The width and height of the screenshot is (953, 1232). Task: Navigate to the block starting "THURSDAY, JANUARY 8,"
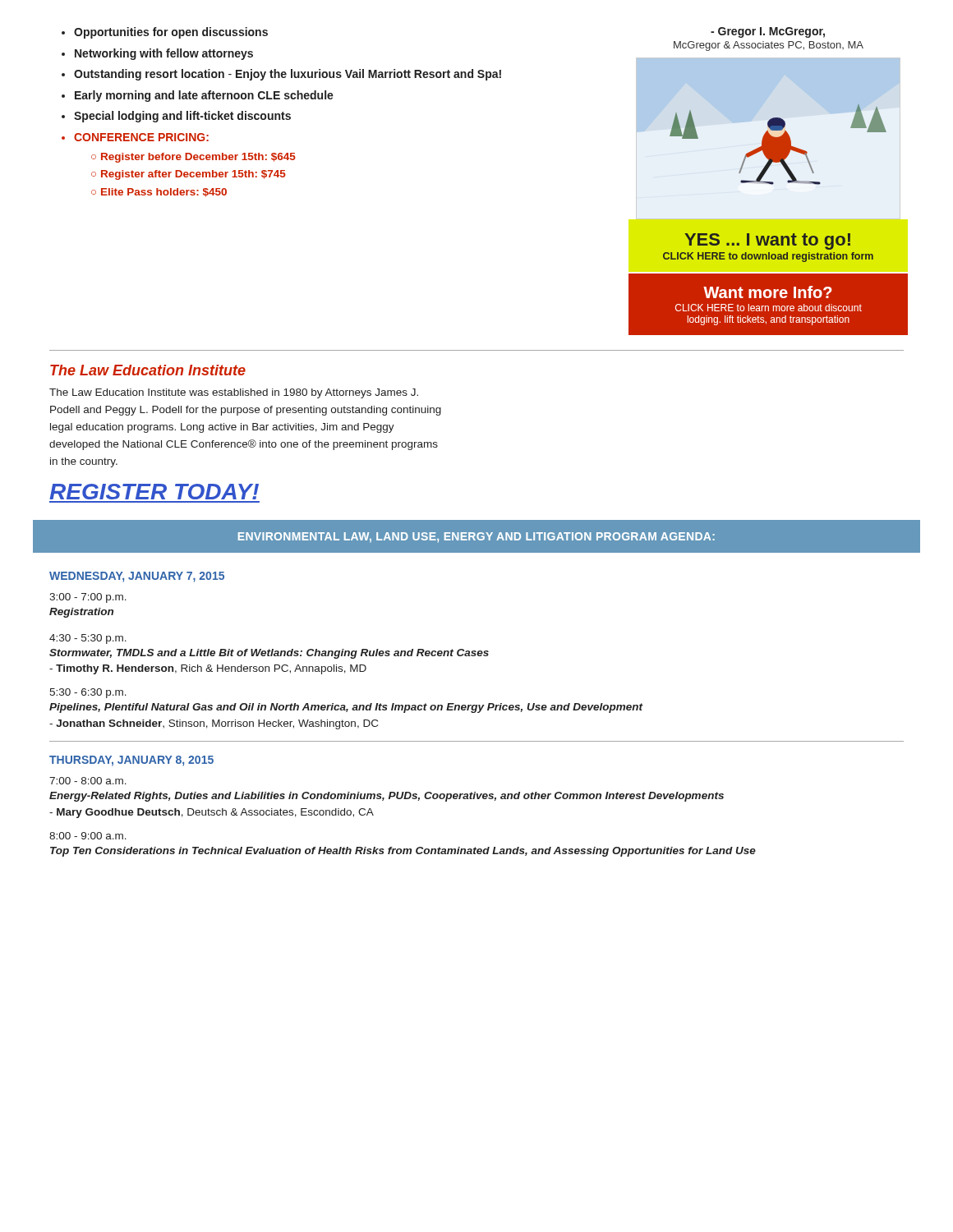coord(132,760)
